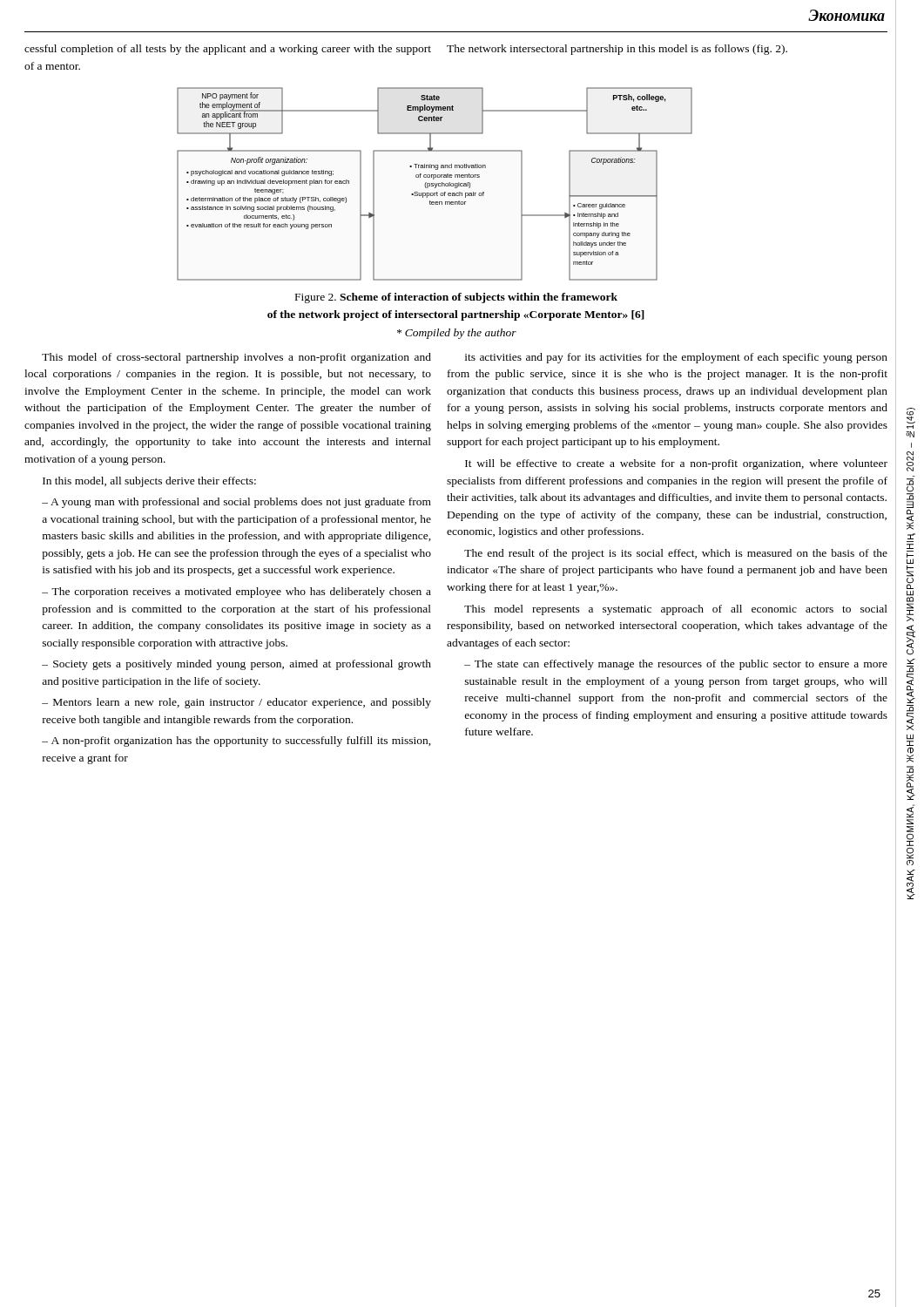Point to the block beginning "This model of cross-sectoral partnership"
The image size is (924, 1307).
[228, 419]
